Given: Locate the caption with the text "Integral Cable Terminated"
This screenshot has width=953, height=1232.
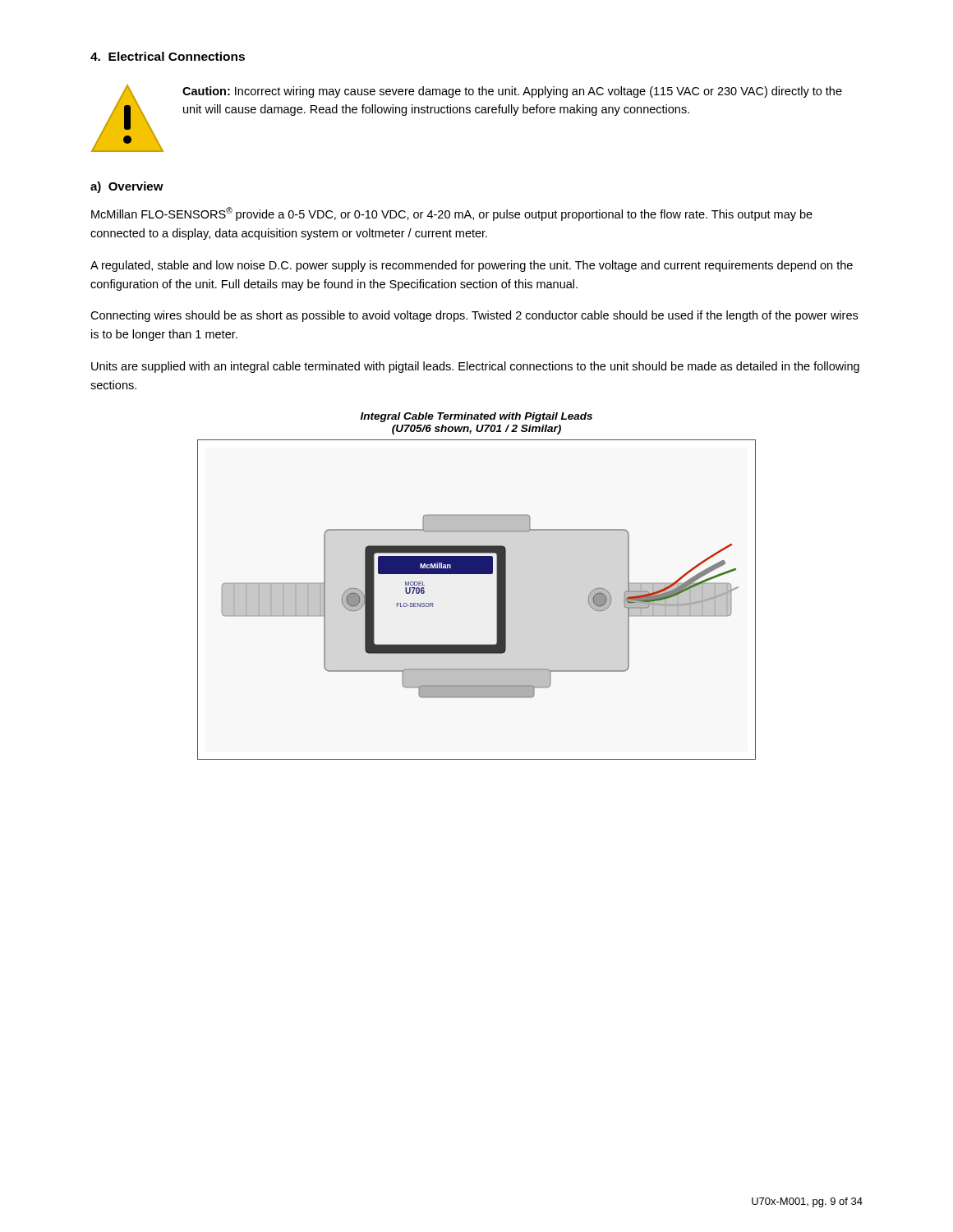Looking at the screenshot, I should 476,422.
